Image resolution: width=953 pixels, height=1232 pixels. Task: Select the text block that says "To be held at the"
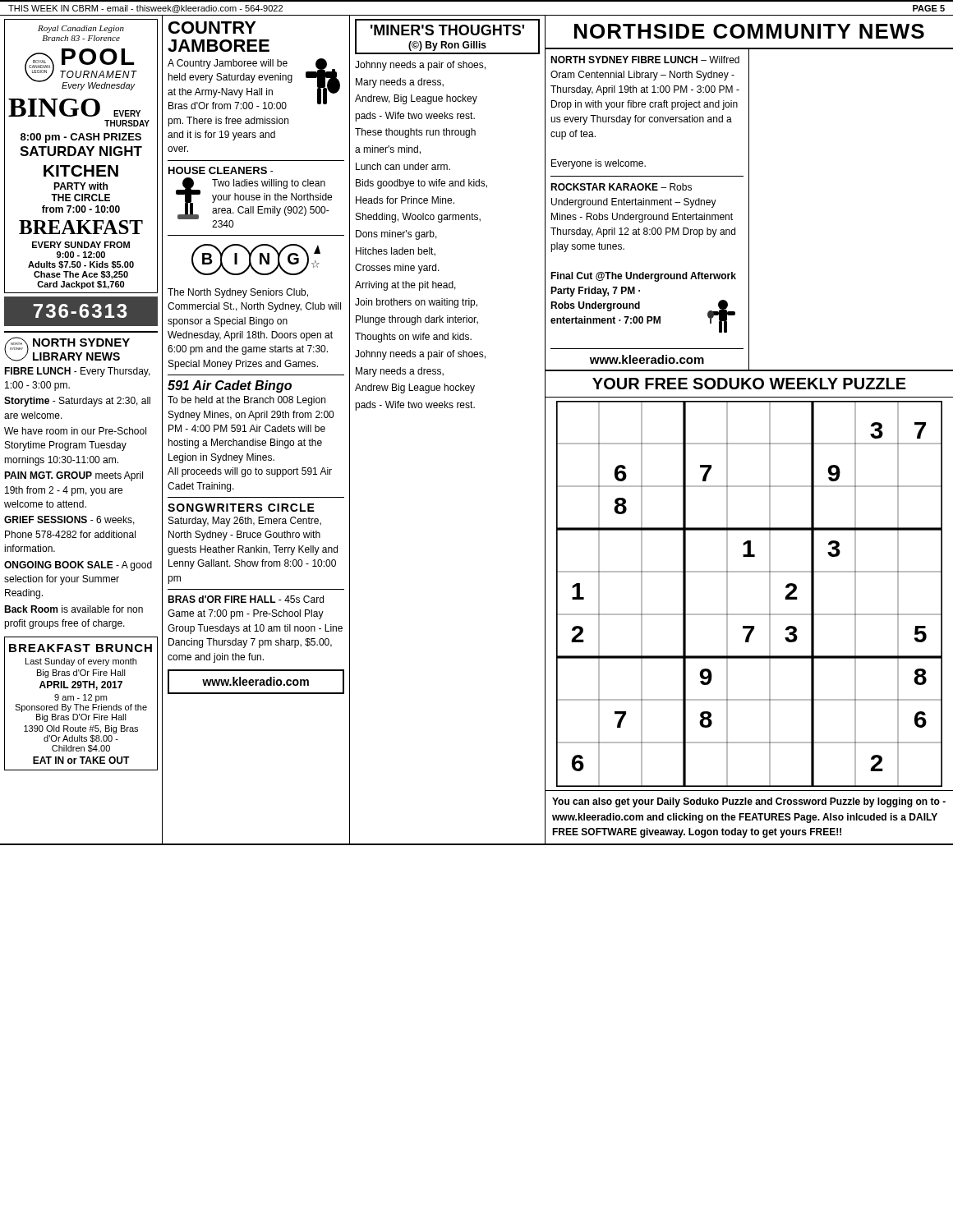251,443
